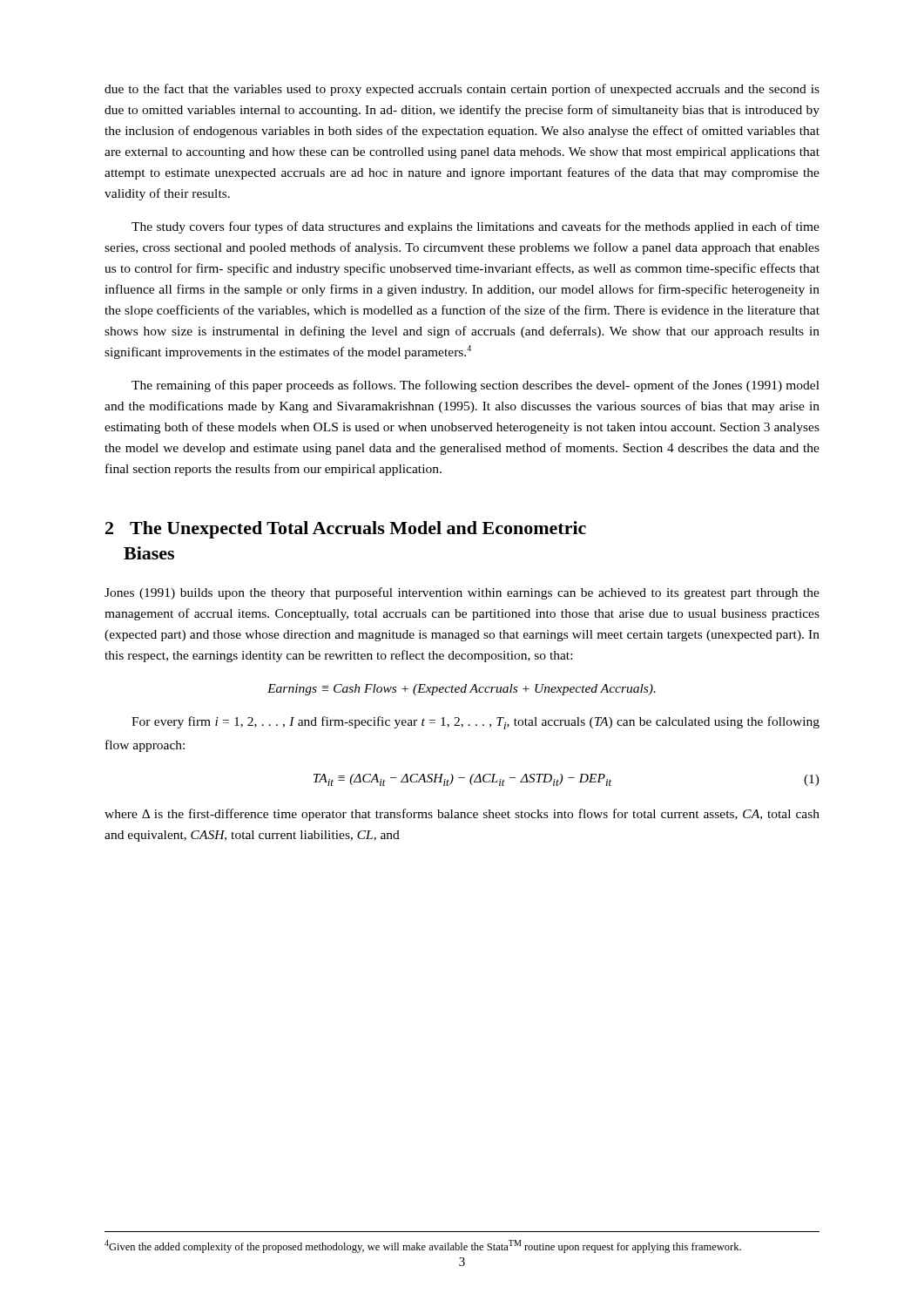Point to the text starting "Earnings ≡ Cash Flows + (Expected"

click(x=462, y=688)
